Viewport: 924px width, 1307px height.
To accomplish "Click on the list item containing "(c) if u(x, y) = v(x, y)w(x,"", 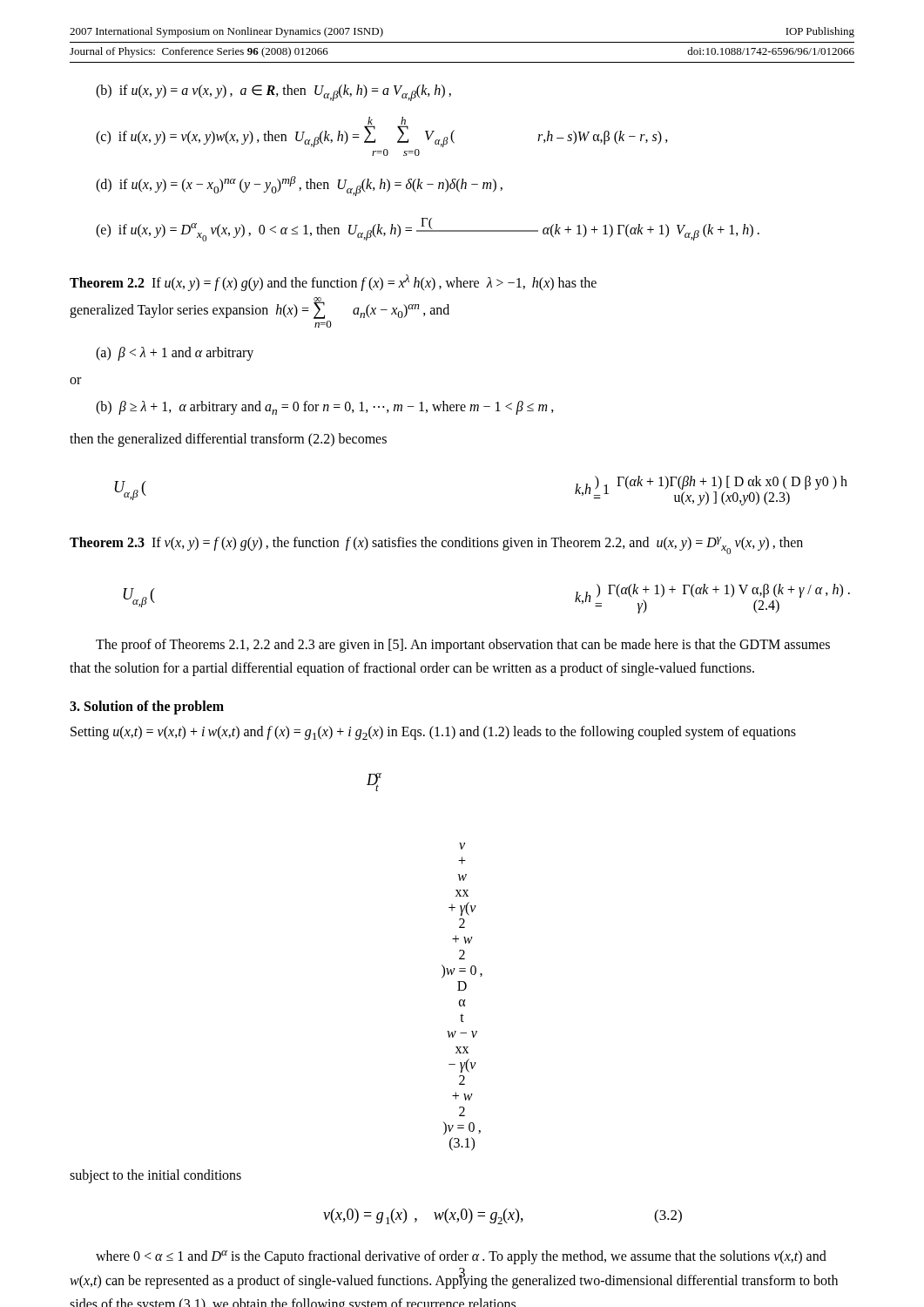I will point(382,138).
